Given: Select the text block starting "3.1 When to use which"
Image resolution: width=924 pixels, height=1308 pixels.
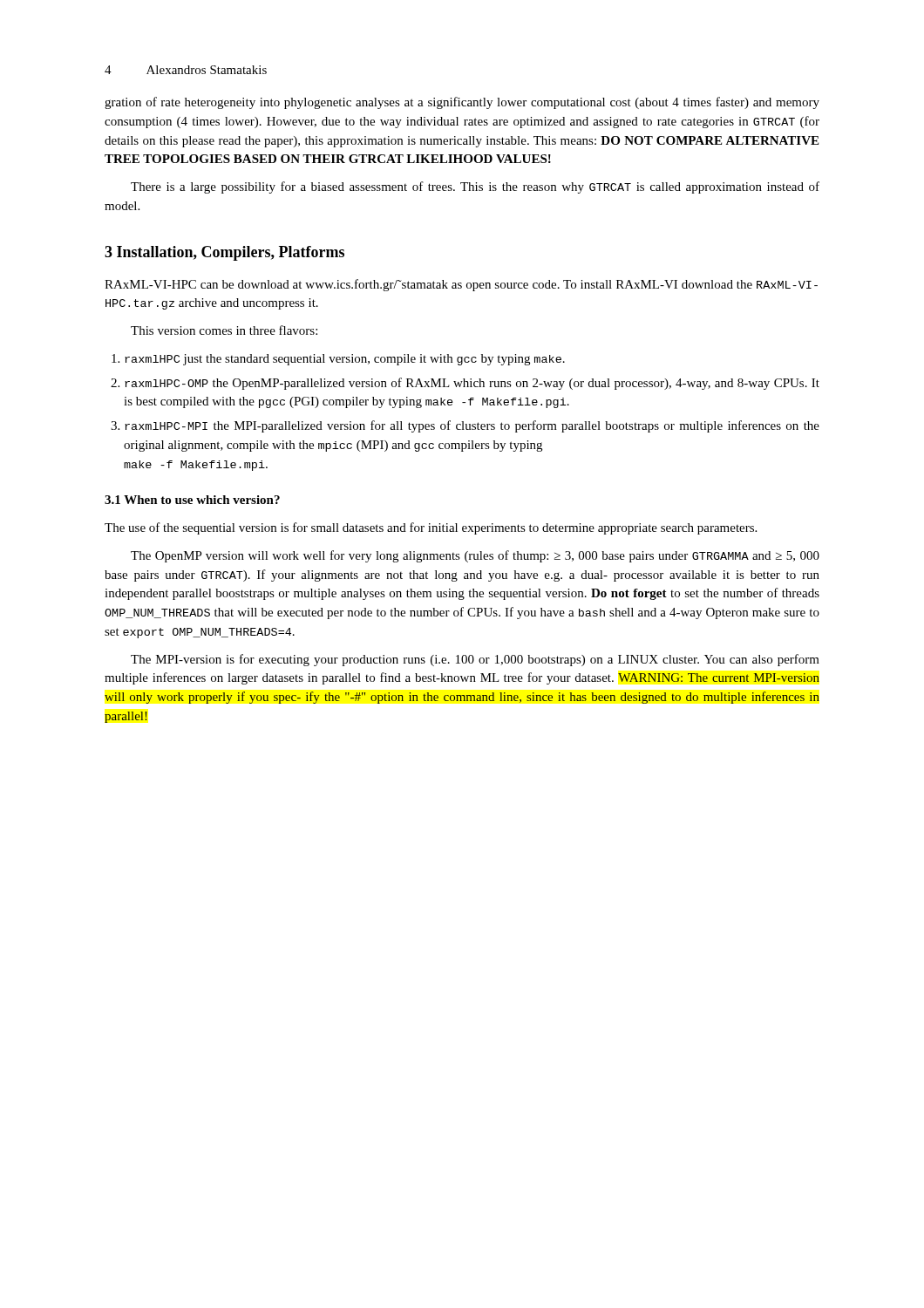Looking at the screenshot, I should point(192,500).
